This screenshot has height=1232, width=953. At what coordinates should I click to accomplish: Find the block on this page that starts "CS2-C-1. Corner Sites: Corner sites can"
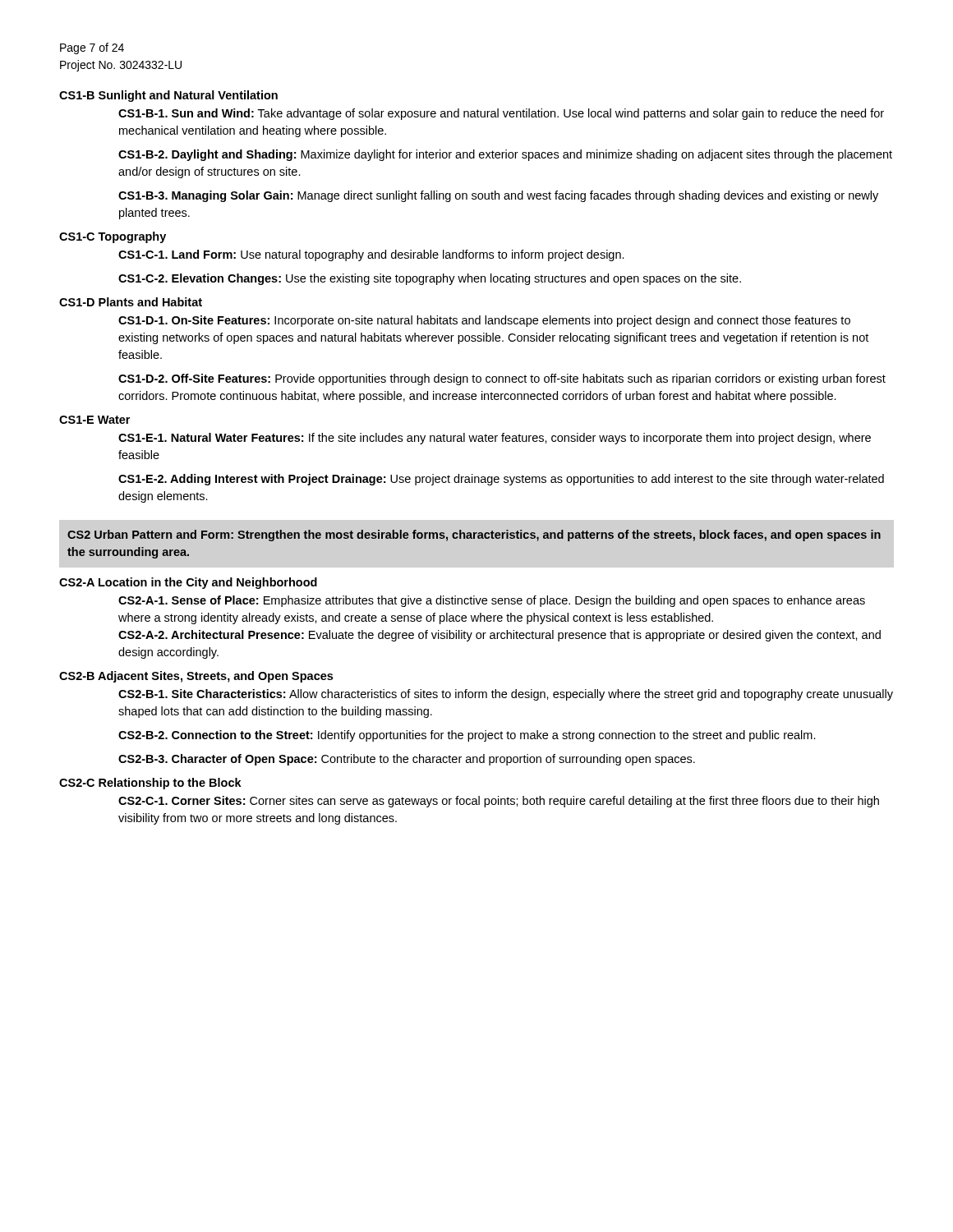tap(499, 810)
